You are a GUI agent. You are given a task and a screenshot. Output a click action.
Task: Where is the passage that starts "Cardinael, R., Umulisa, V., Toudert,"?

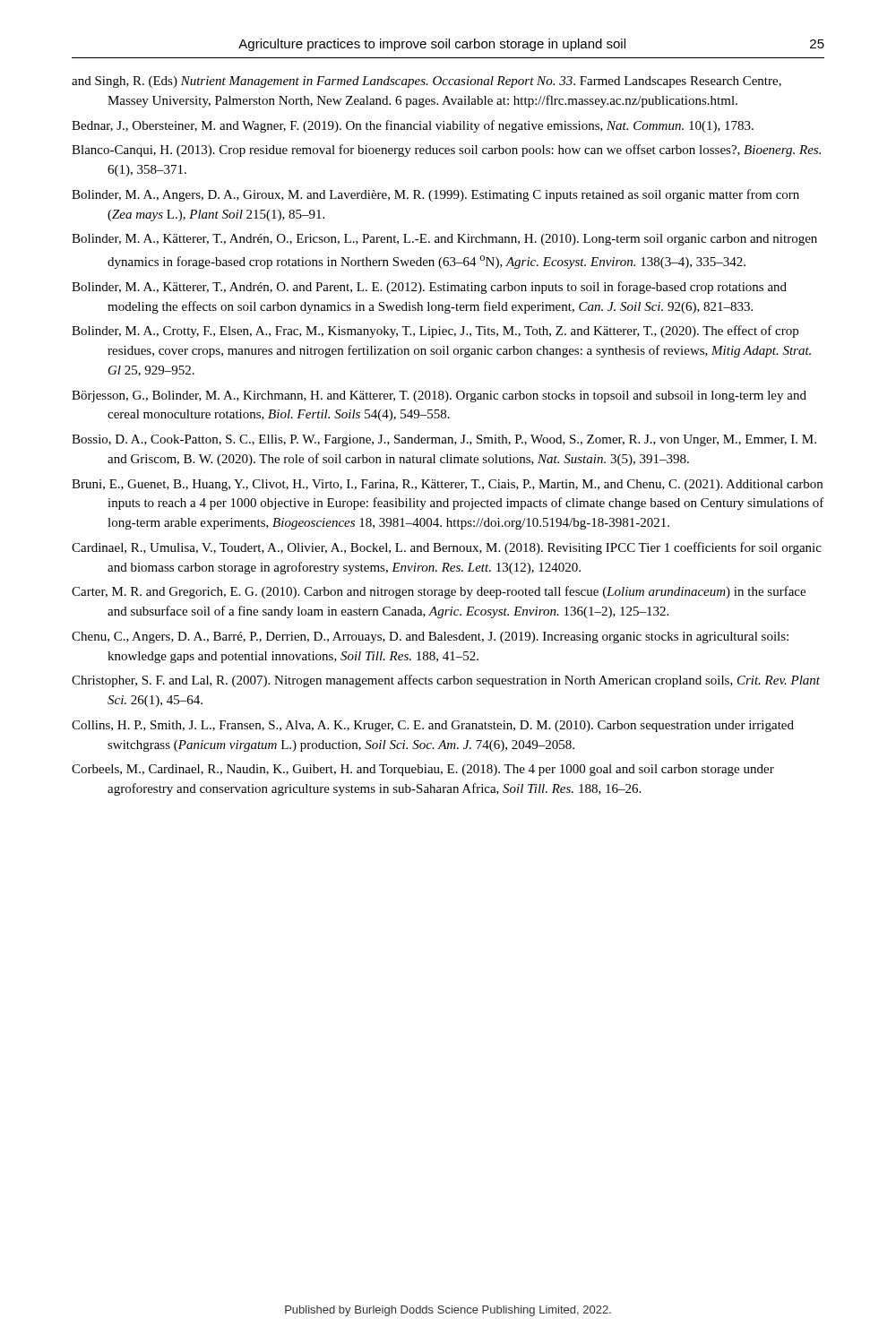coord(447,557)
